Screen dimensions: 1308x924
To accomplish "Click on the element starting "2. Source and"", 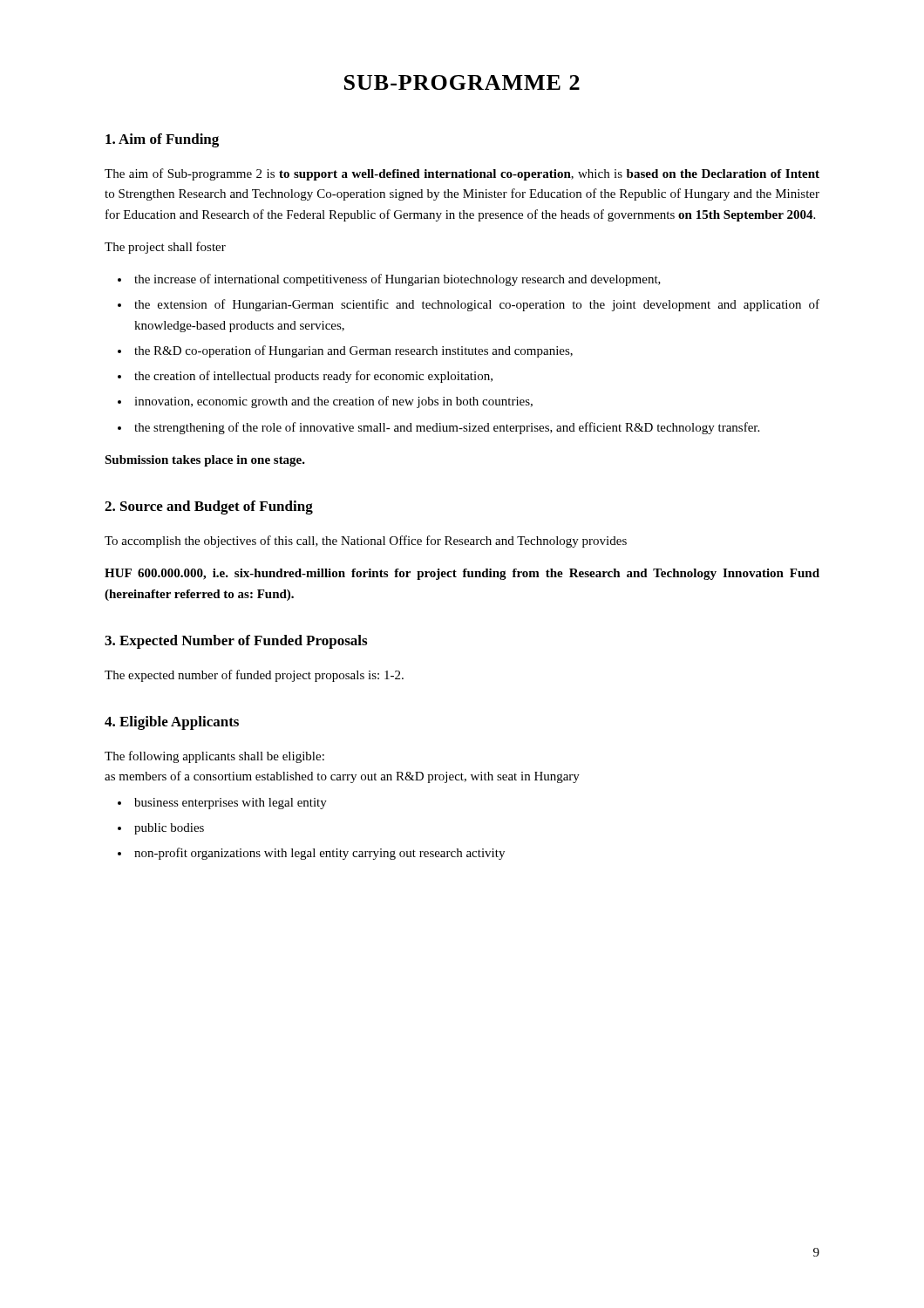I will coord(209,506).
